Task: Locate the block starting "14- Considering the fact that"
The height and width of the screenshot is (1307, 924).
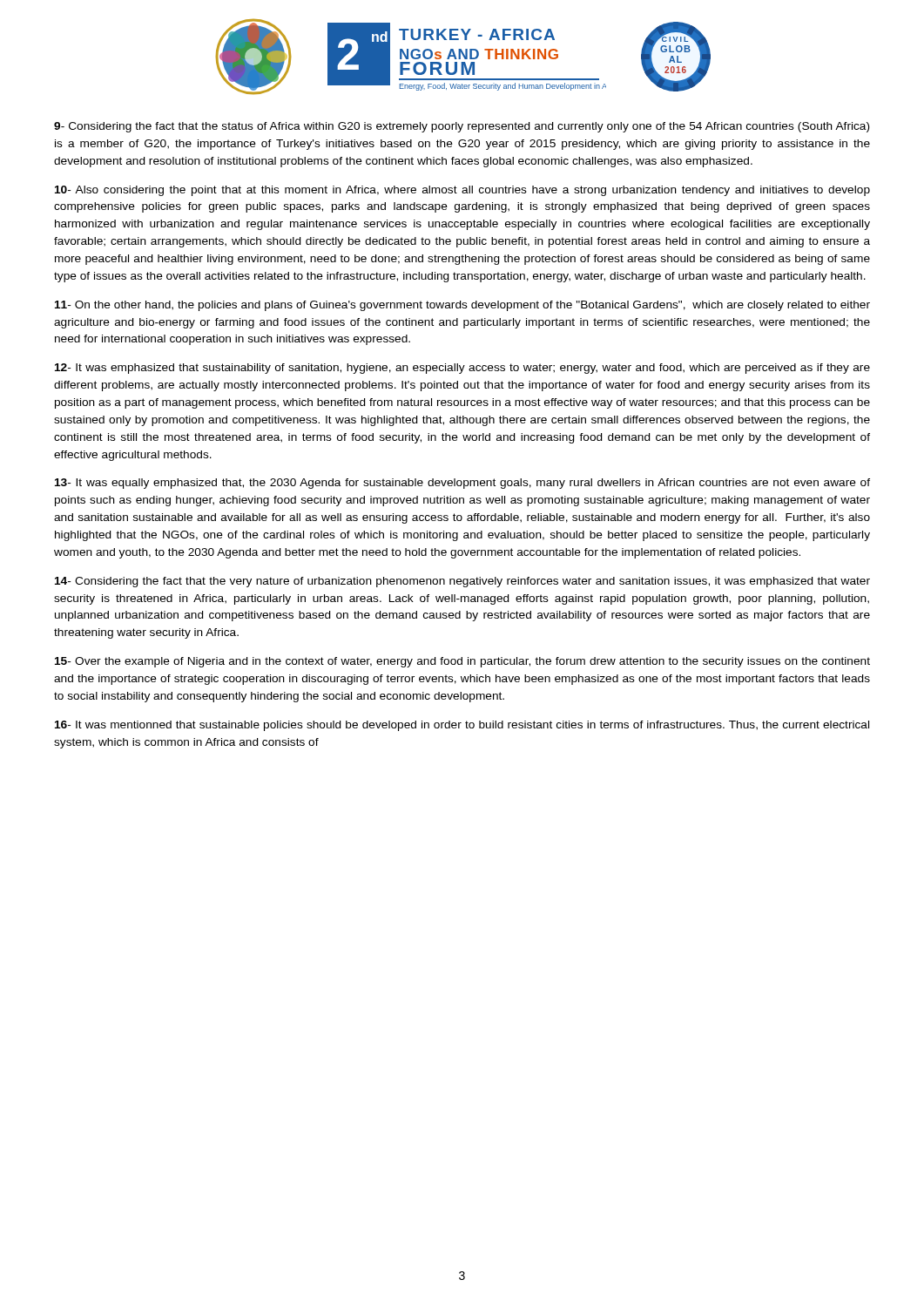Action: pyautogui.click(x=462, y=607)
